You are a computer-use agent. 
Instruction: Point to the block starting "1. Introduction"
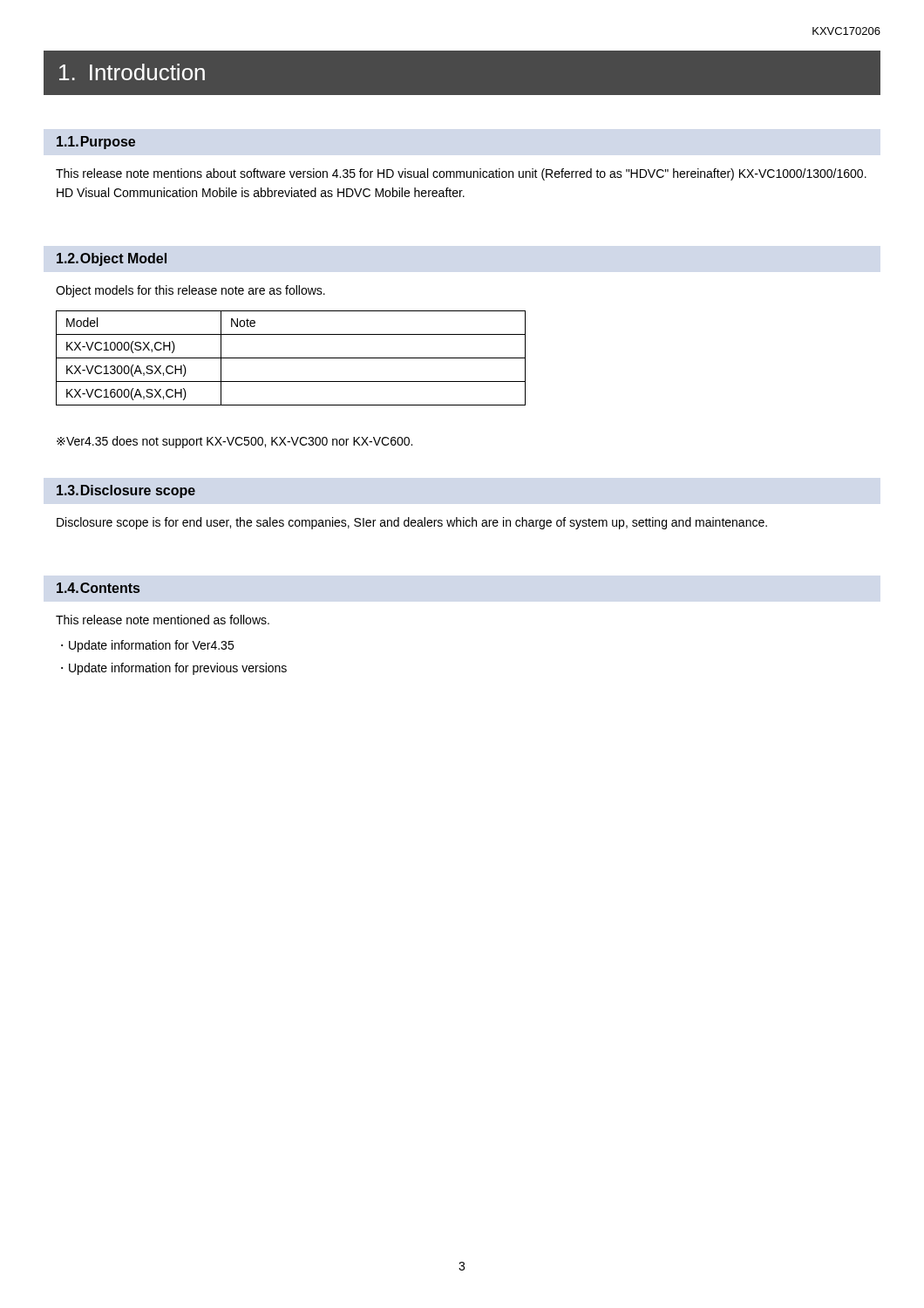132,72
